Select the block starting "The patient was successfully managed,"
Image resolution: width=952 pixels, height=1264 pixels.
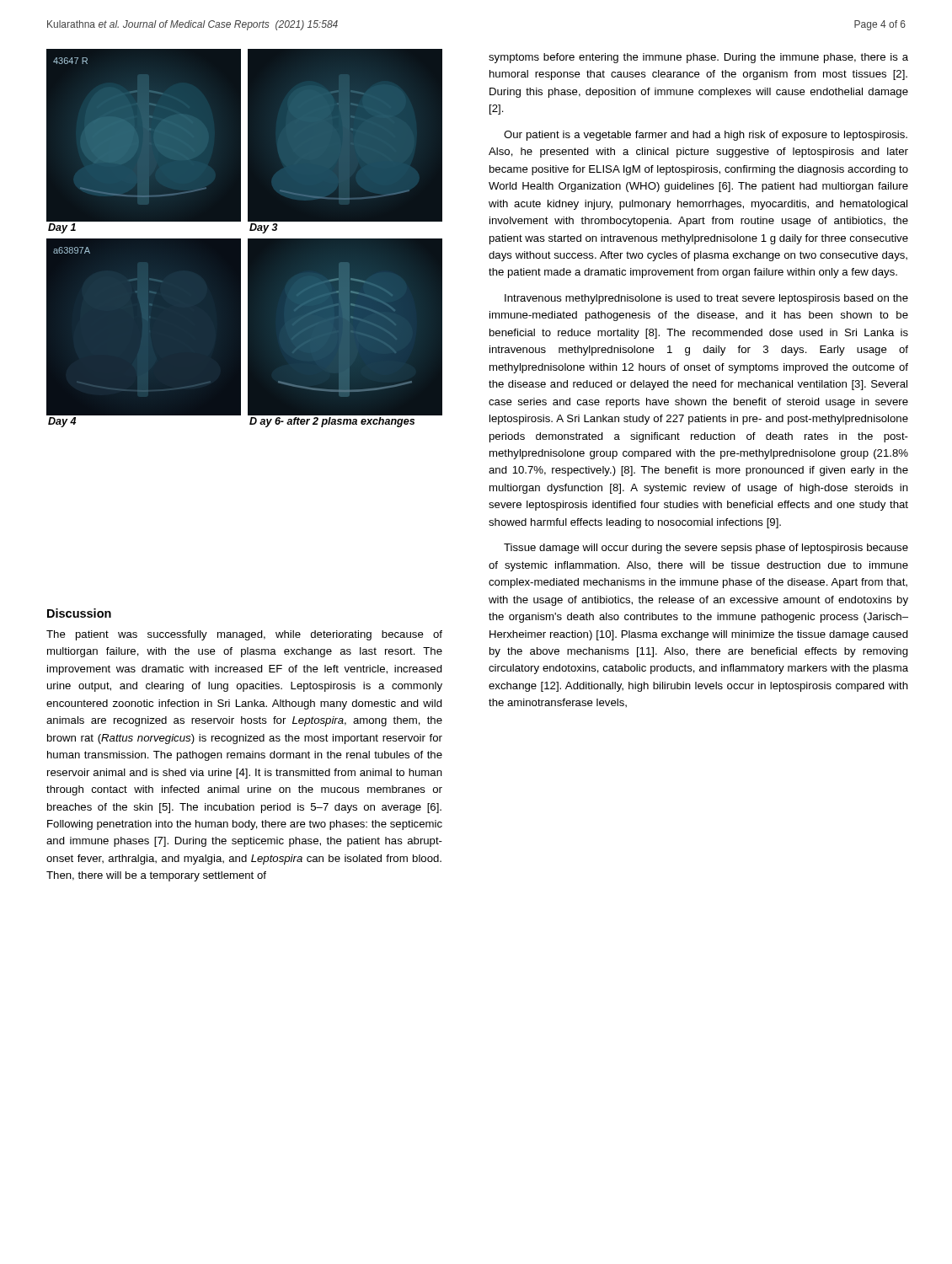pos(244,755)
